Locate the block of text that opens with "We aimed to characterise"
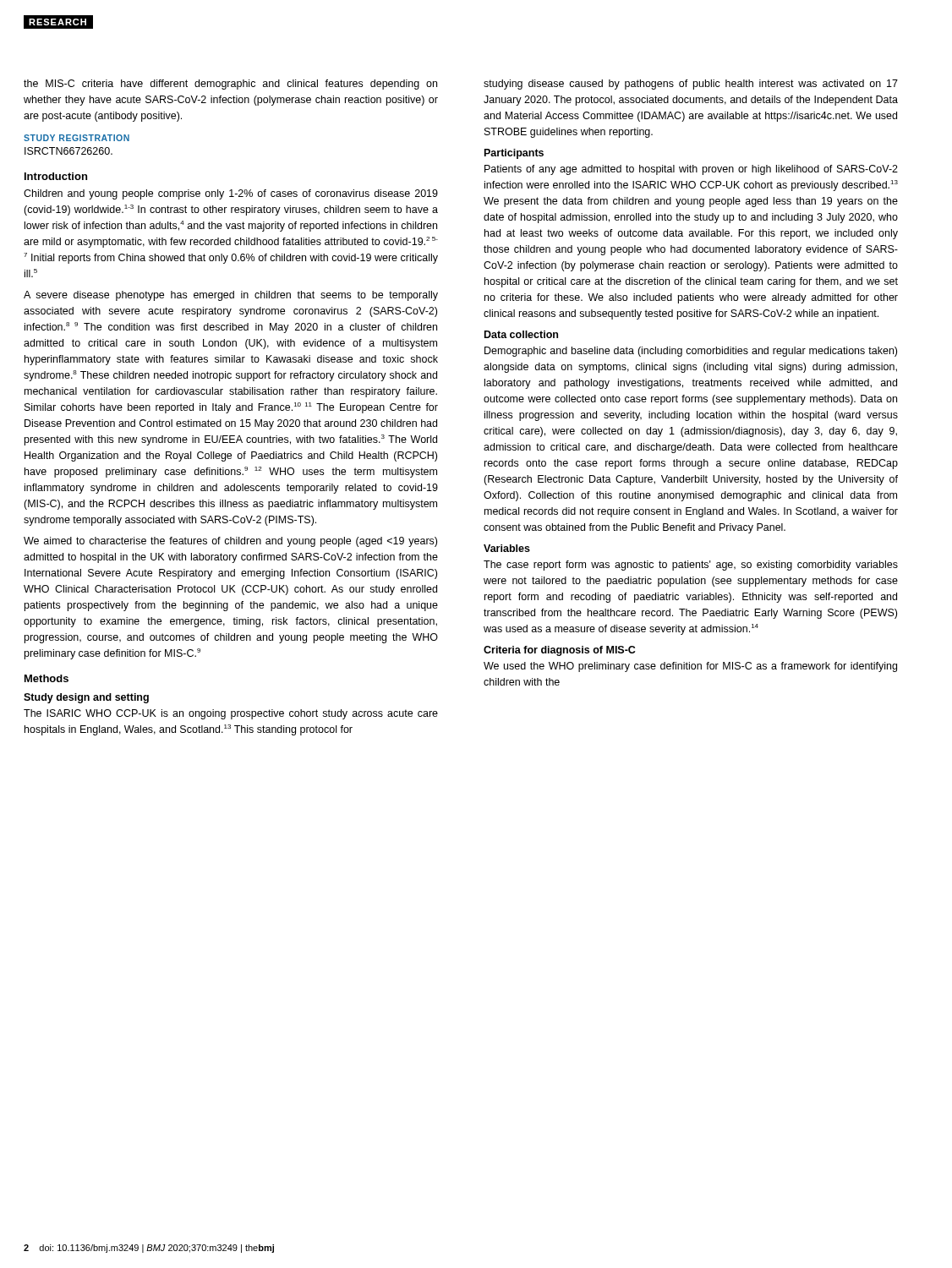The height and width of the screenshot is (1268, 952). point(231,597)
